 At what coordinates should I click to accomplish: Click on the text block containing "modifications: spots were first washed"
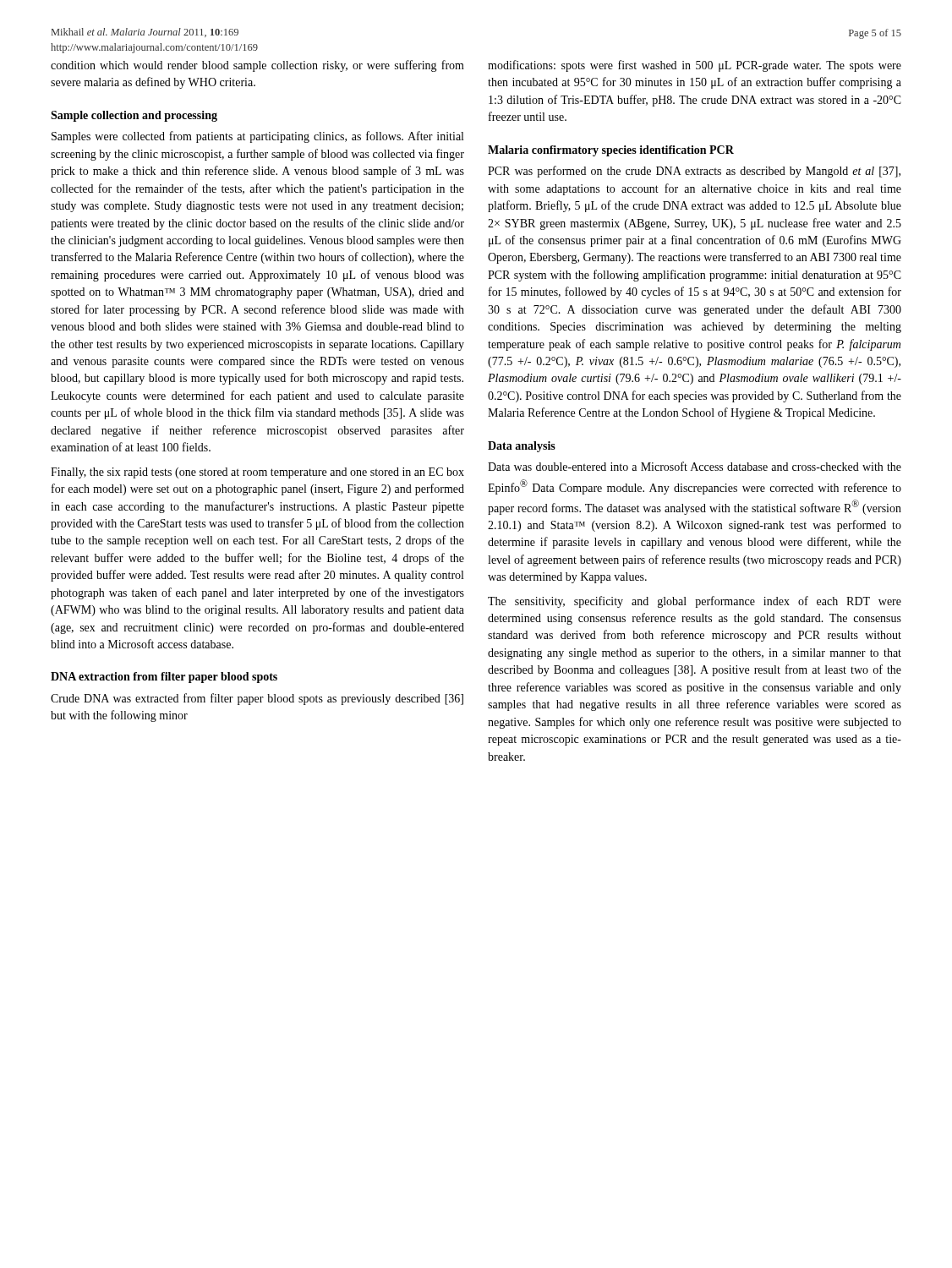pos(695,92)
